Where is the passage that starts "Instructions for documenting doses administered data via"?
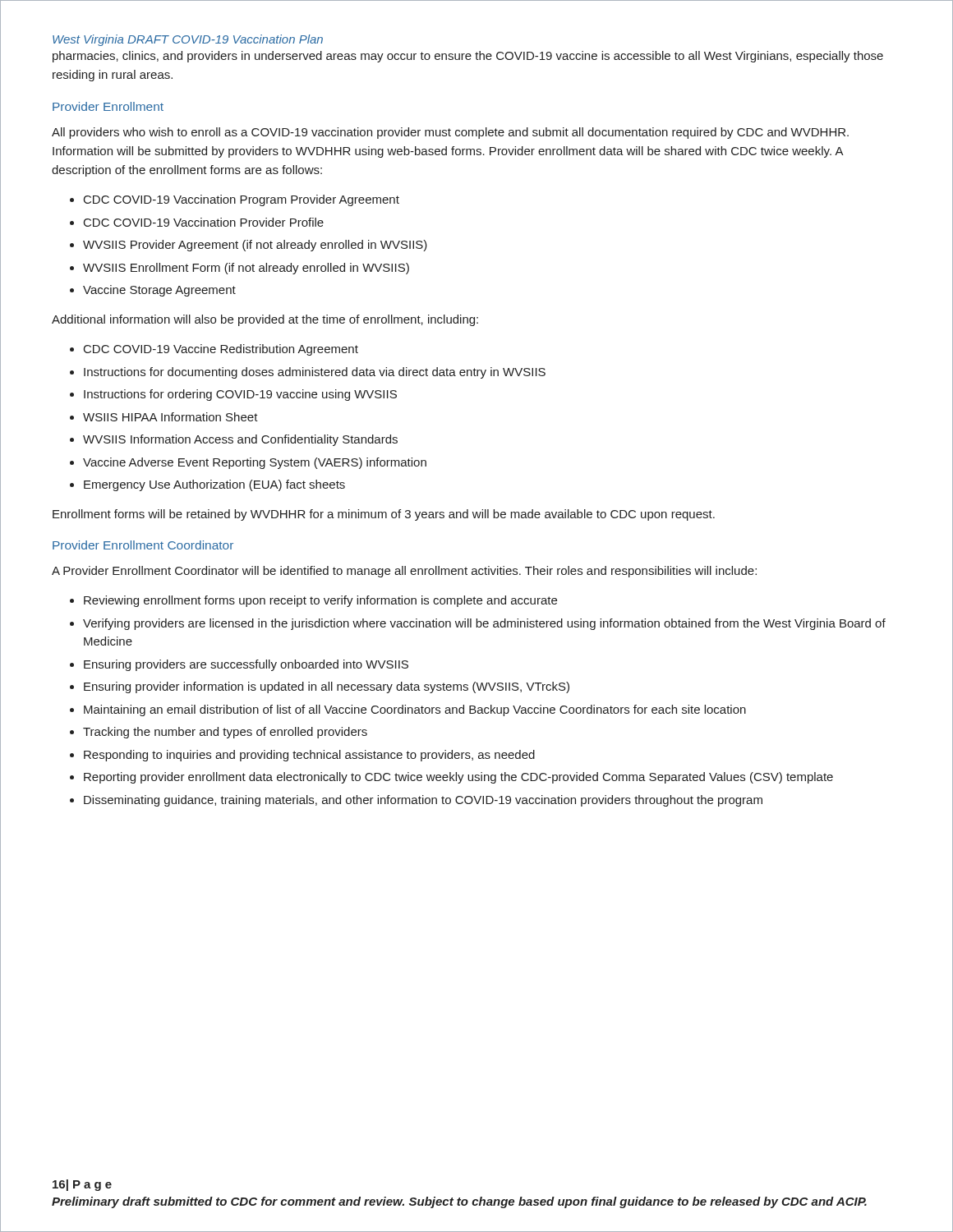The width and height of the screenshot is (953, 1232). 315,371
